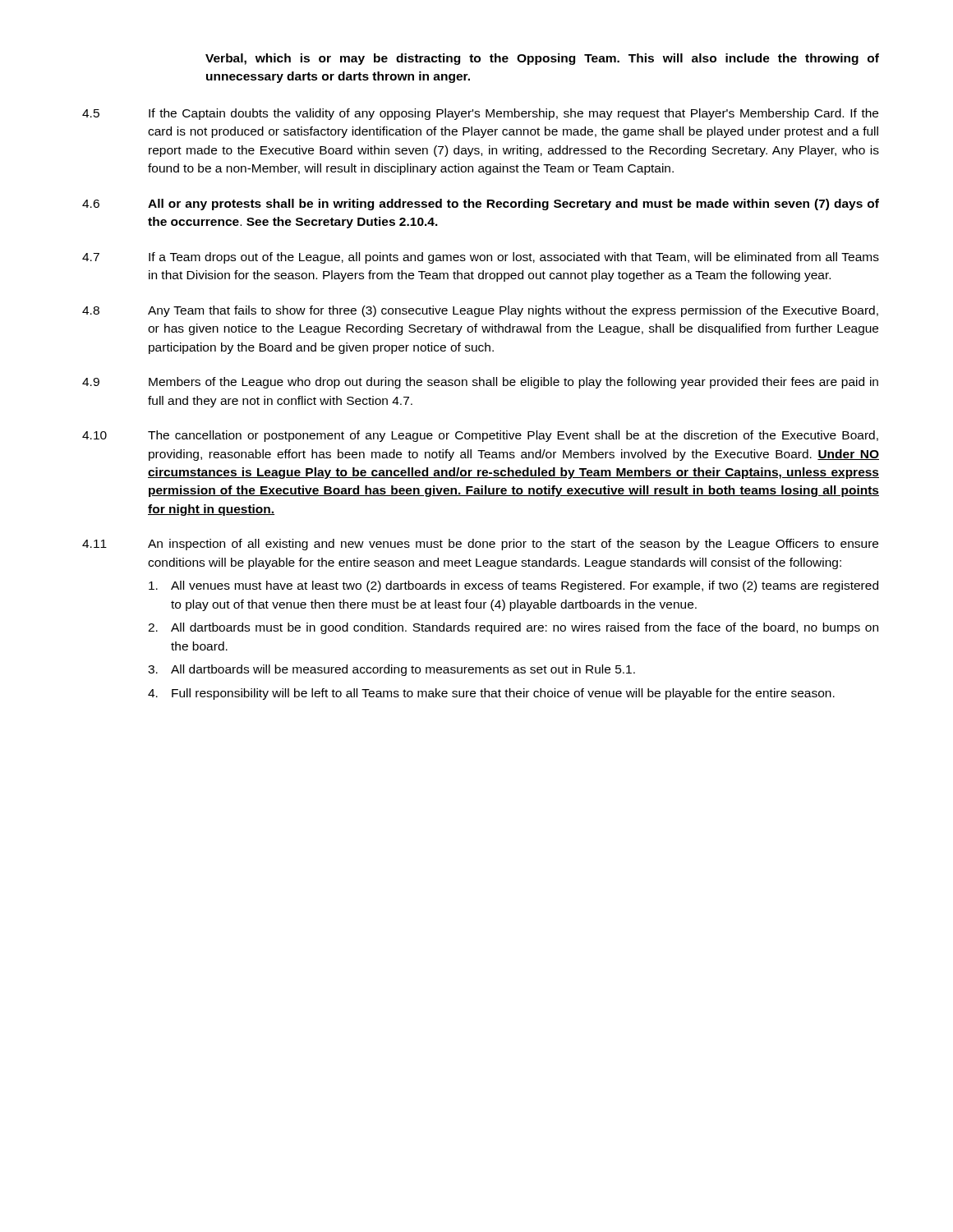
Task: Locate the block of text that opens with "4.10 The cancellation or postponement of"
Action: (x=481, y=472)
